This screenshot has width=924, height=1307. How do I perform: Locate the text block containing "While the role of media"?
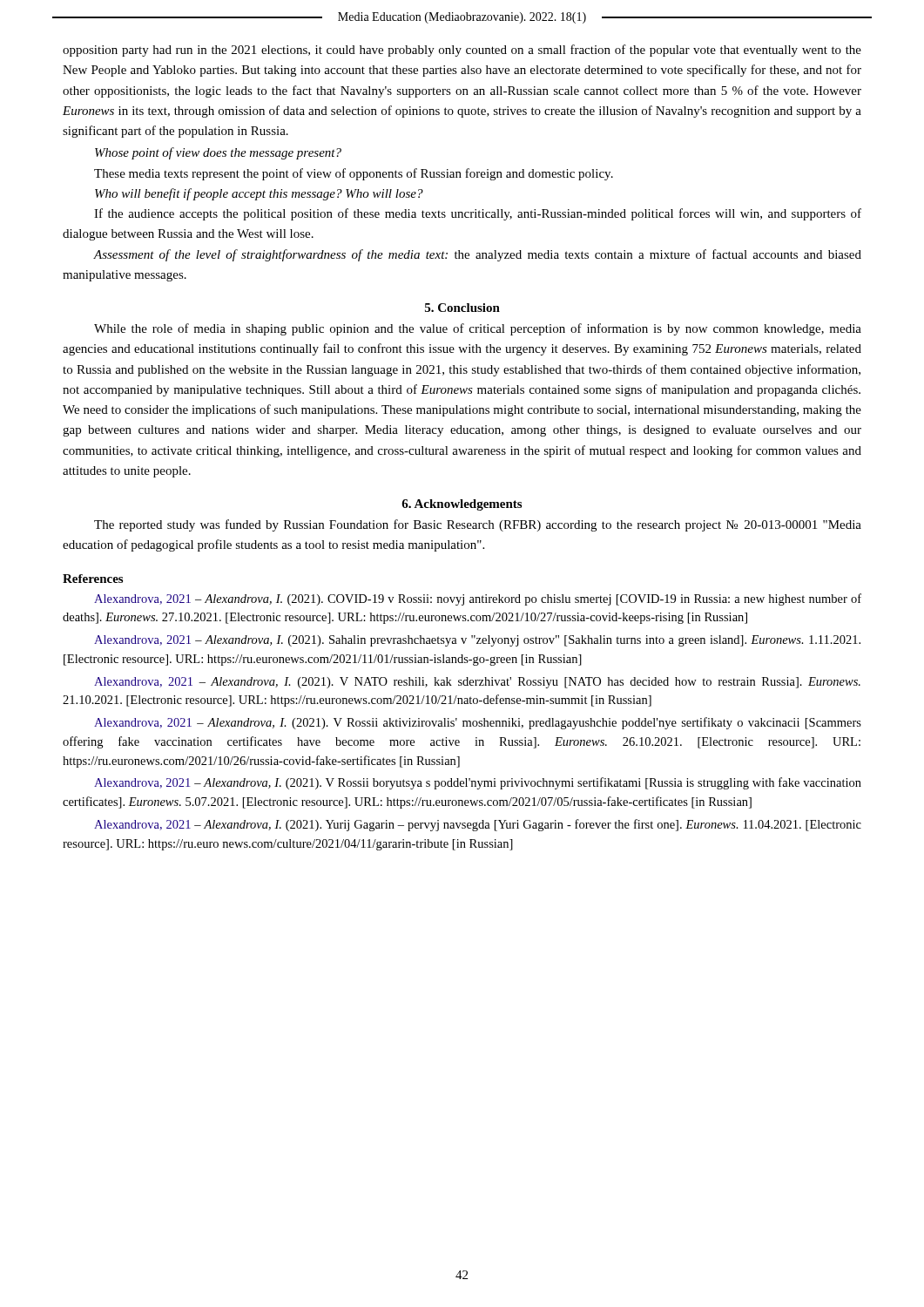coord(462,400)
